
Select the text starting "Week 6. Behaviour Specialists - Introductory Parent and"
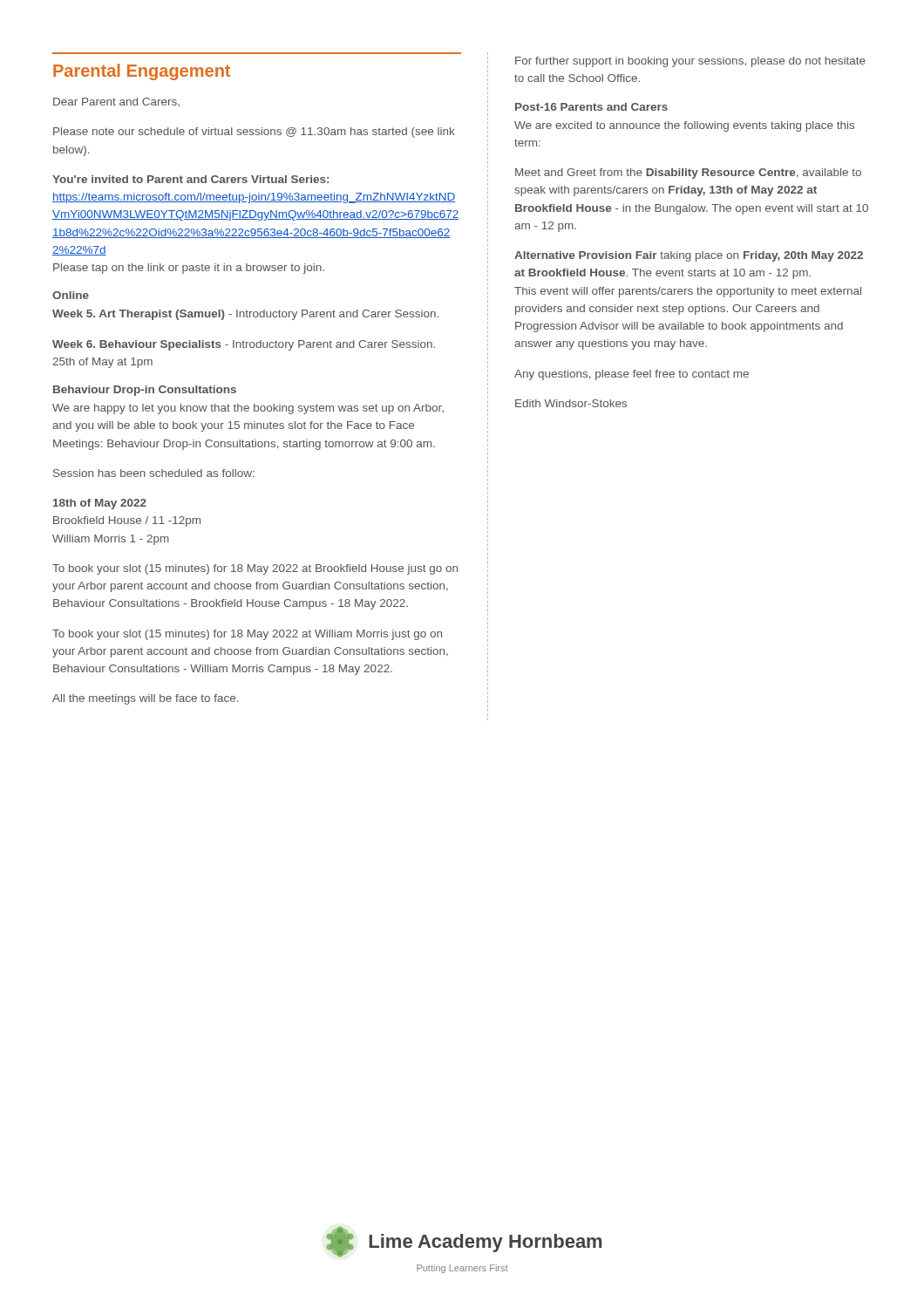257,353
